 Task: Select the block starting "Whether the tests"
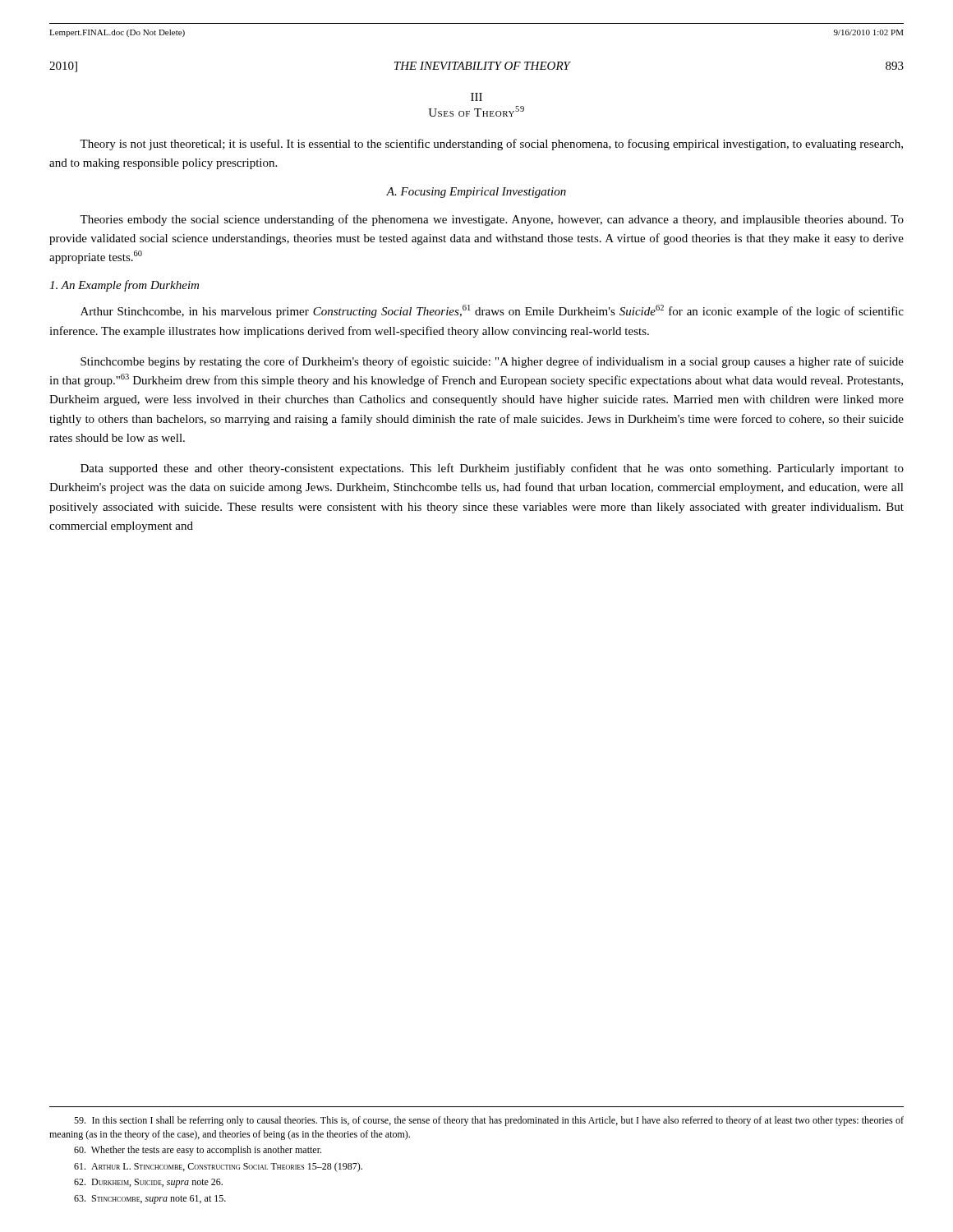198,1150
